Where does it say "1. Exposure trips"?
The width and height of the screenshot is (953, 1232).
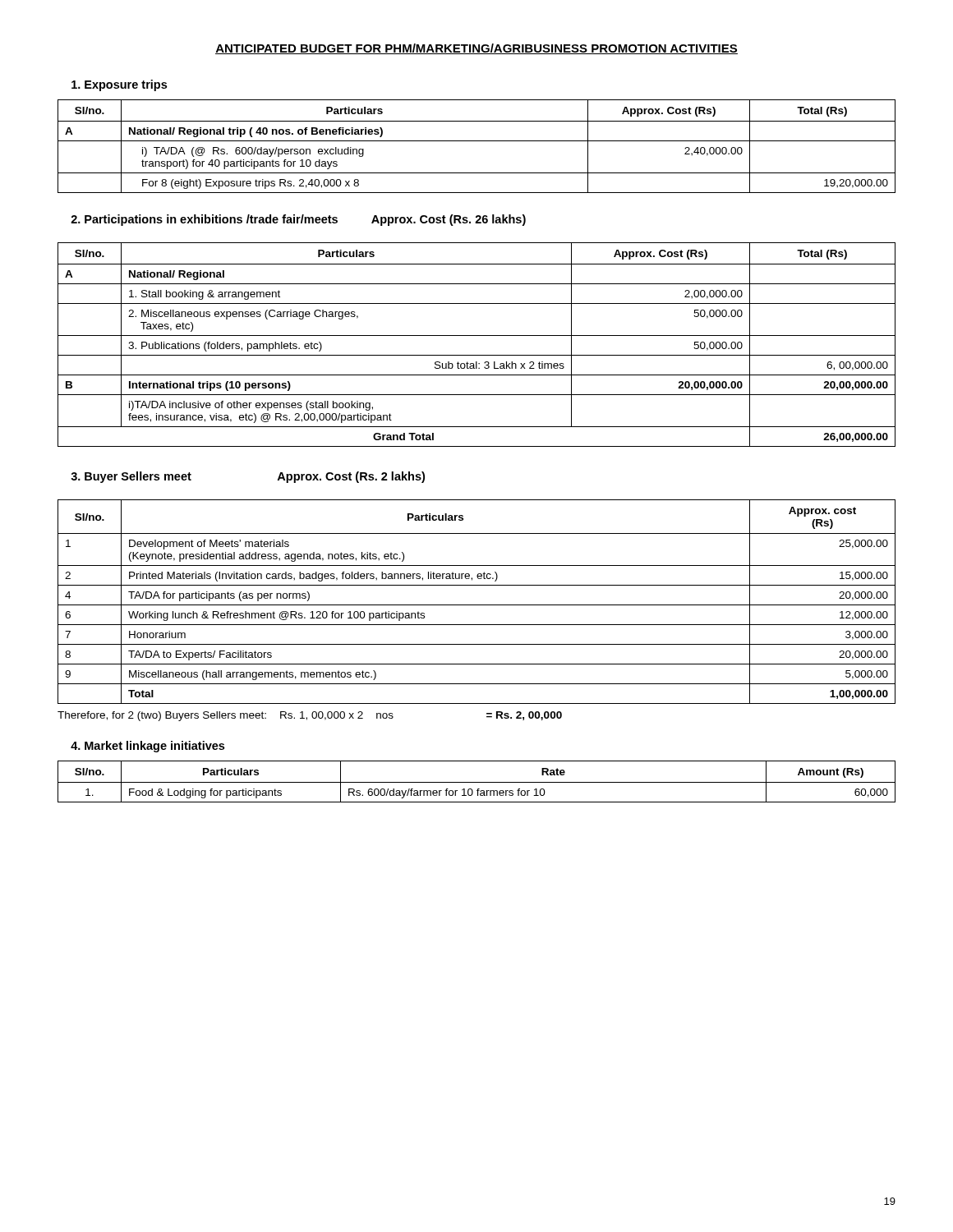112,85
